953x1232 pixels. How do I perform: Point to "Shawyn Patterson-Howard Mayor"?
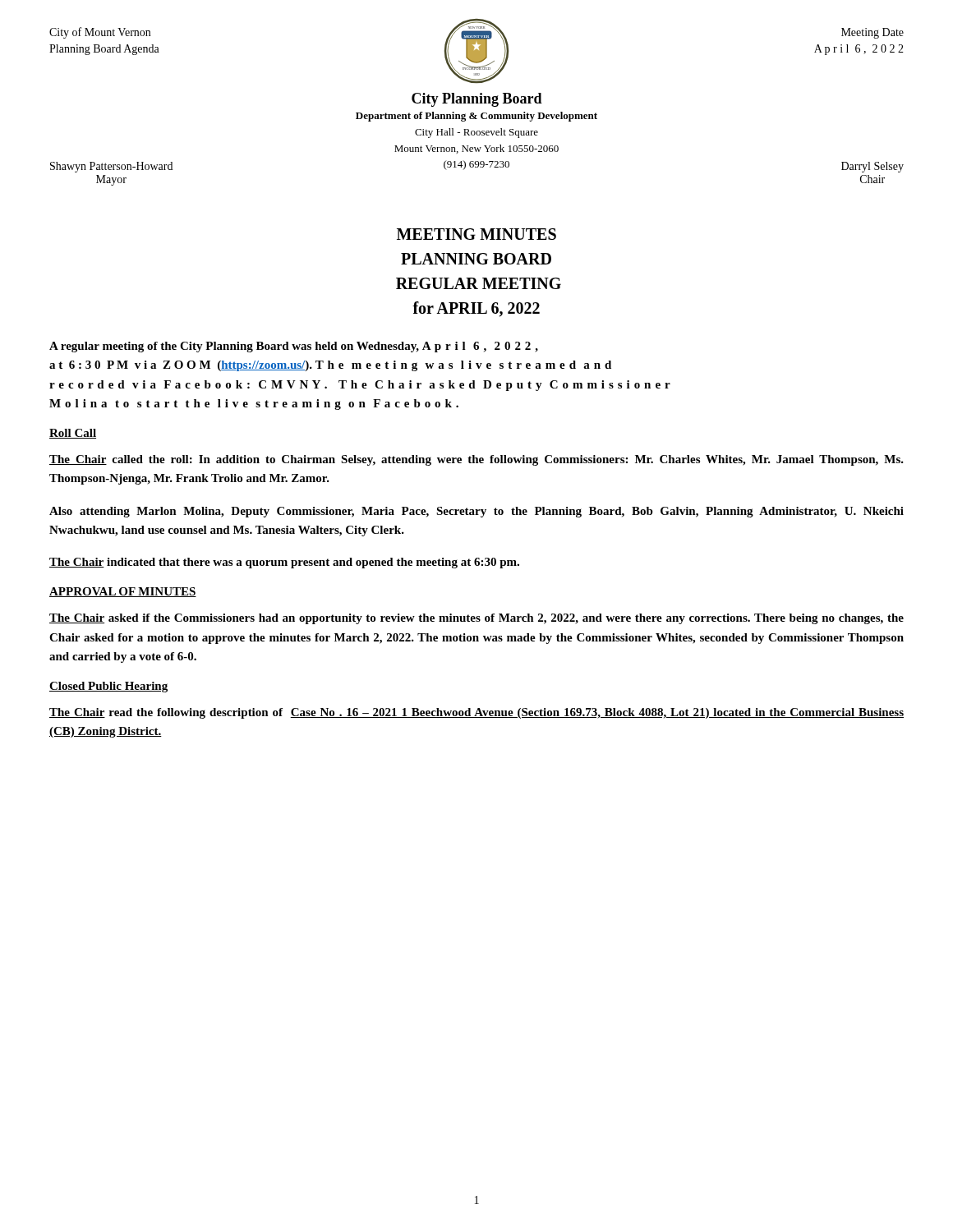[x=111, y=173]
